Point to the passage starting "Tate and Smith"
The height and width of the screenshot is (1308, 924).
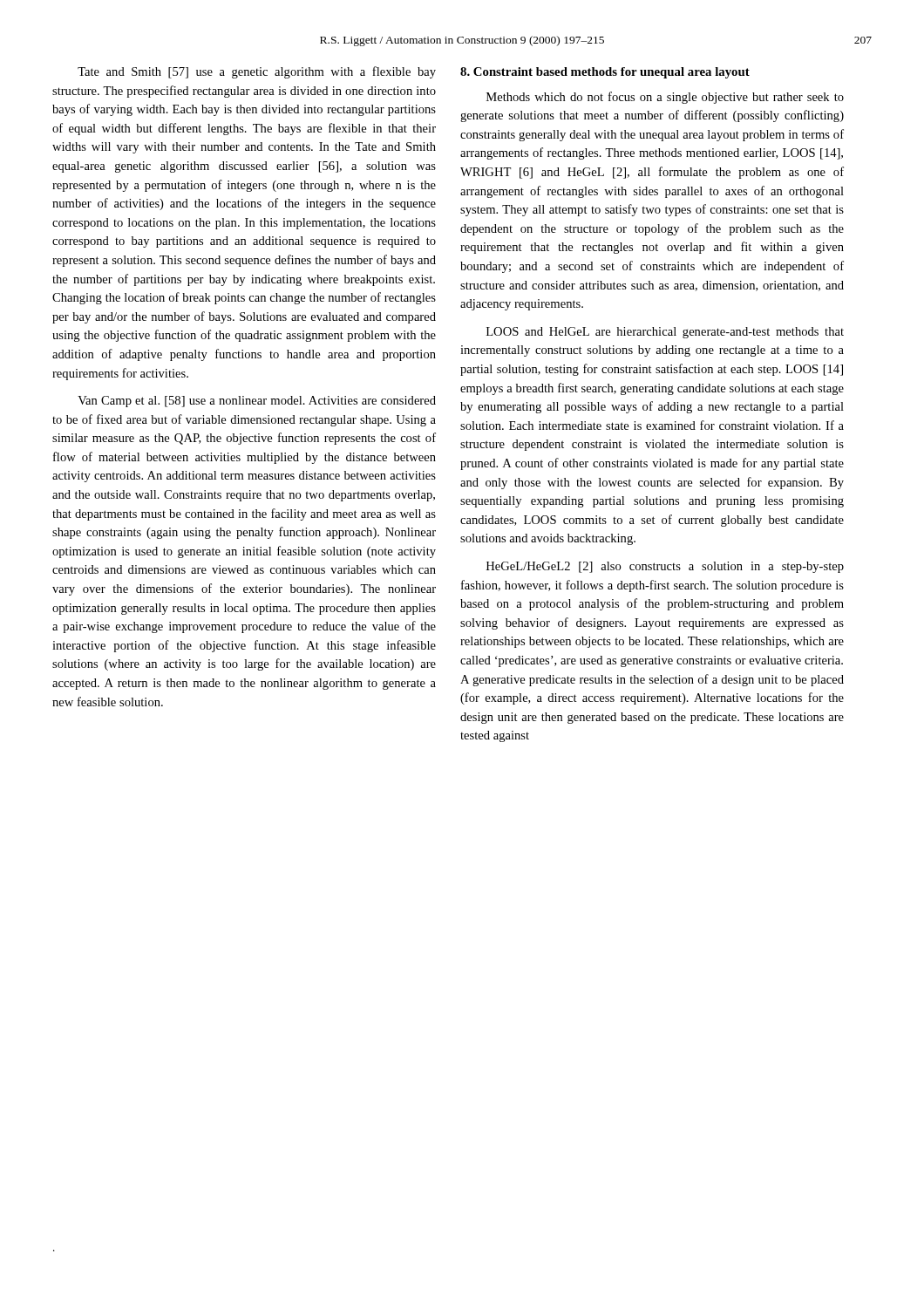click(244, 223)
